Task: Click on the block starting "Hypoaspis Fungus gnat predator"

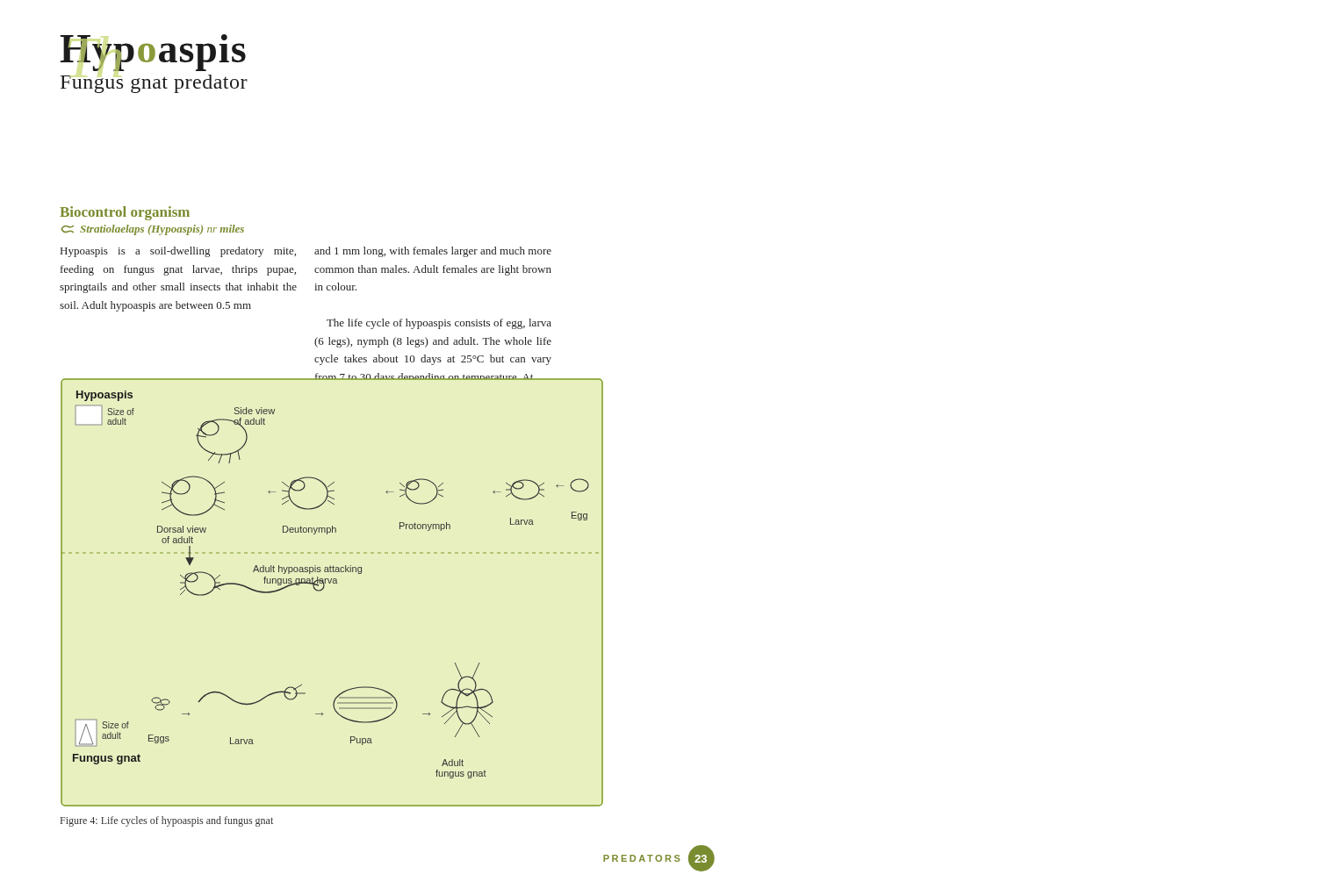Action: point(209,61)
